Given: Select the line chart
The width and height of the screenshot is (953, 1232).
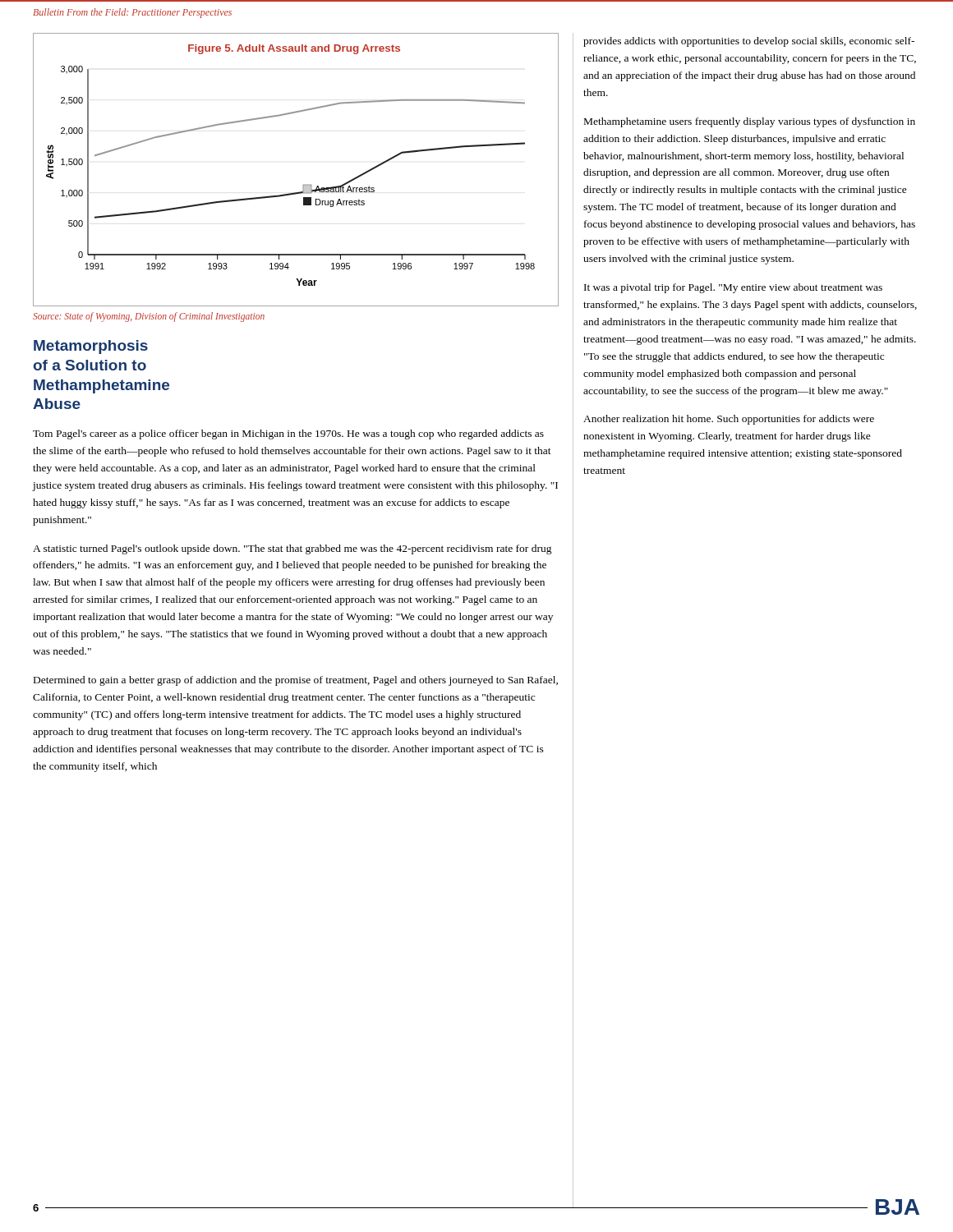Looking at the screenshot, I should (296, 170).
